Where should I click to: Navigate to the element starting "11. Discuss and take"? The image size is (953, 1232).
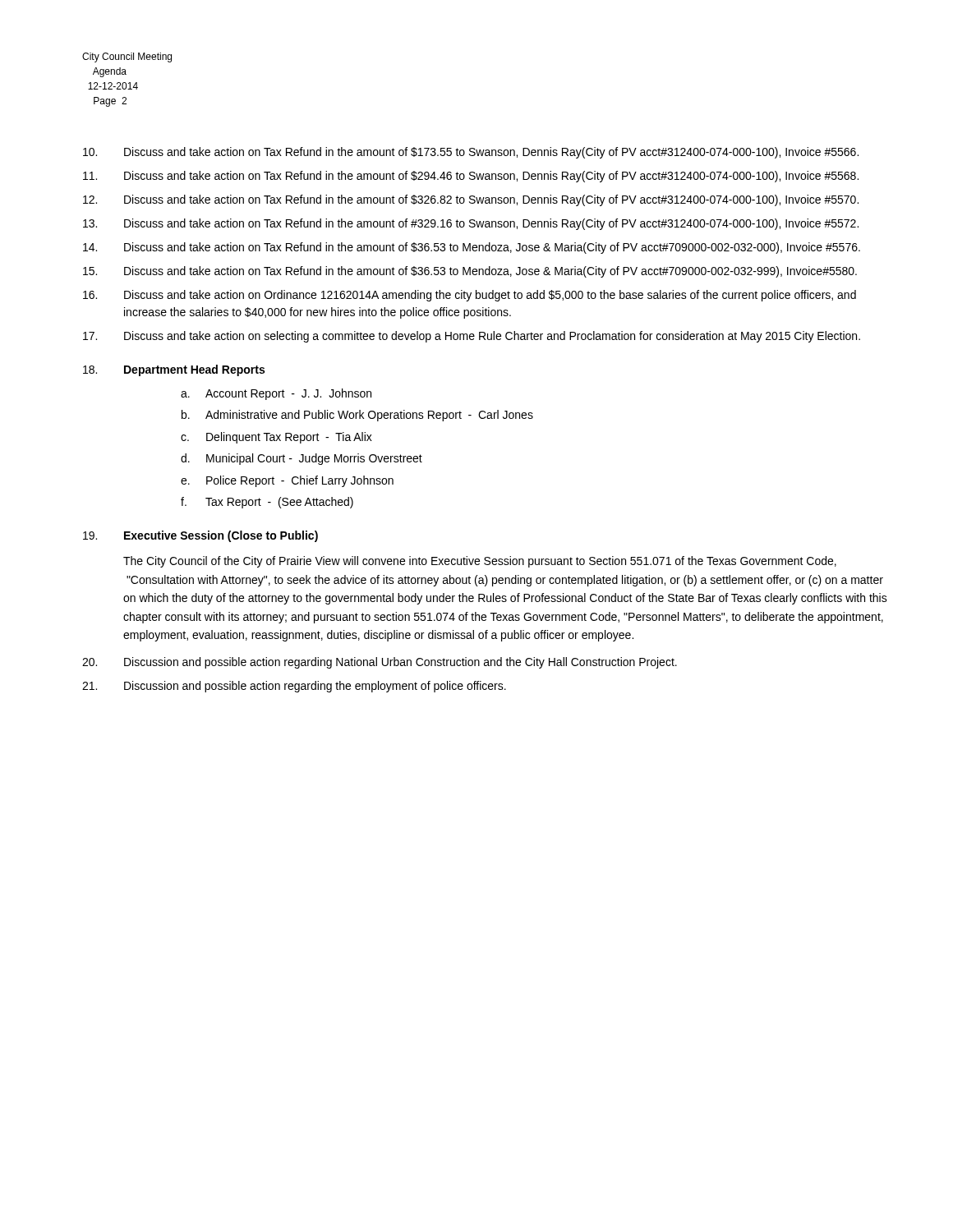coord(485,176)
